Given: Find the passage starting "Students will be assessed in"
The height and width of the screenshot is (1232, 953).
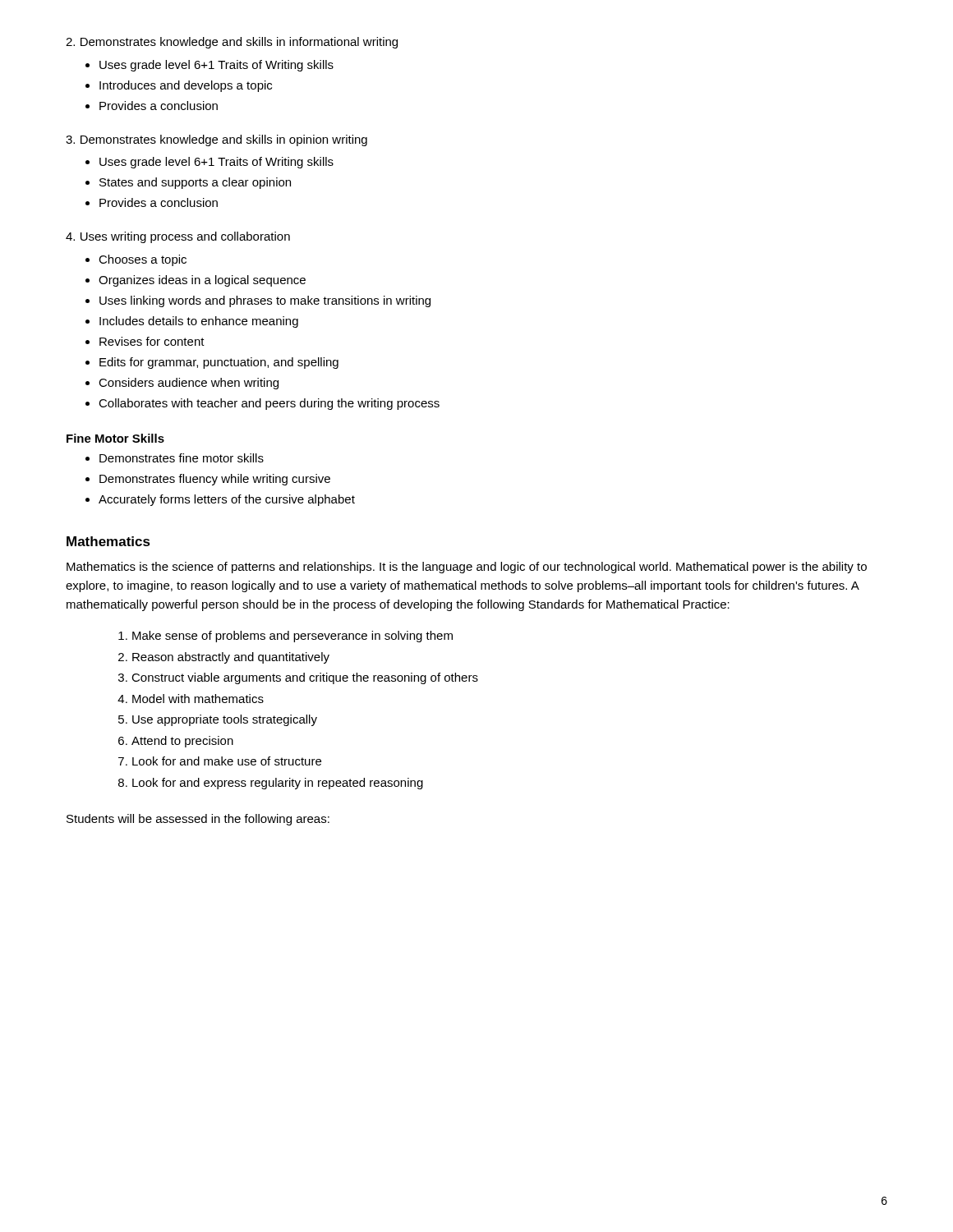Looking at the screenshot, I should click(x=198, y=819).
